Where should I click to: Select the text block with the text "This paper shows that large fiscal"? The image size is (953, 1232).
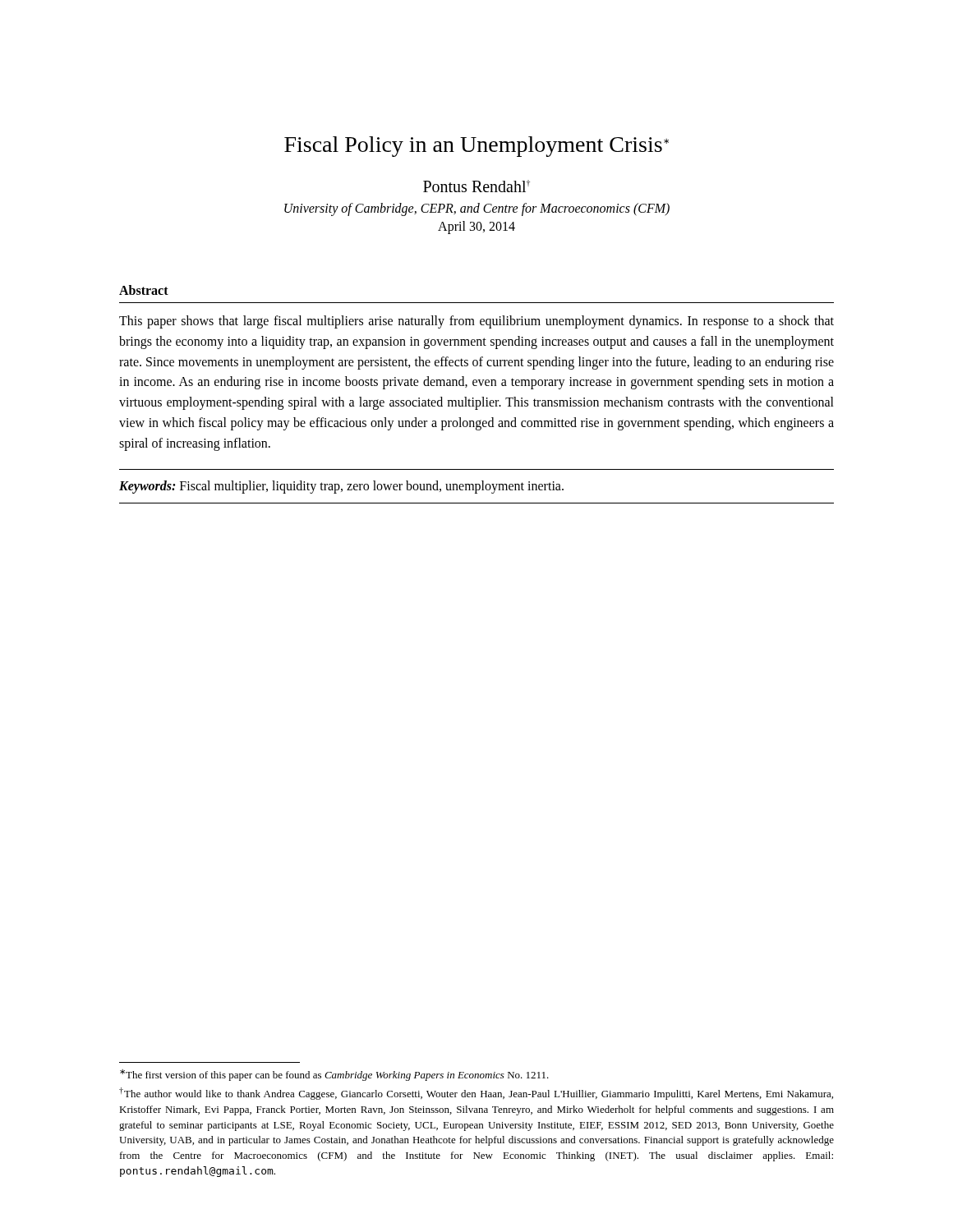[x=476, y=382]
